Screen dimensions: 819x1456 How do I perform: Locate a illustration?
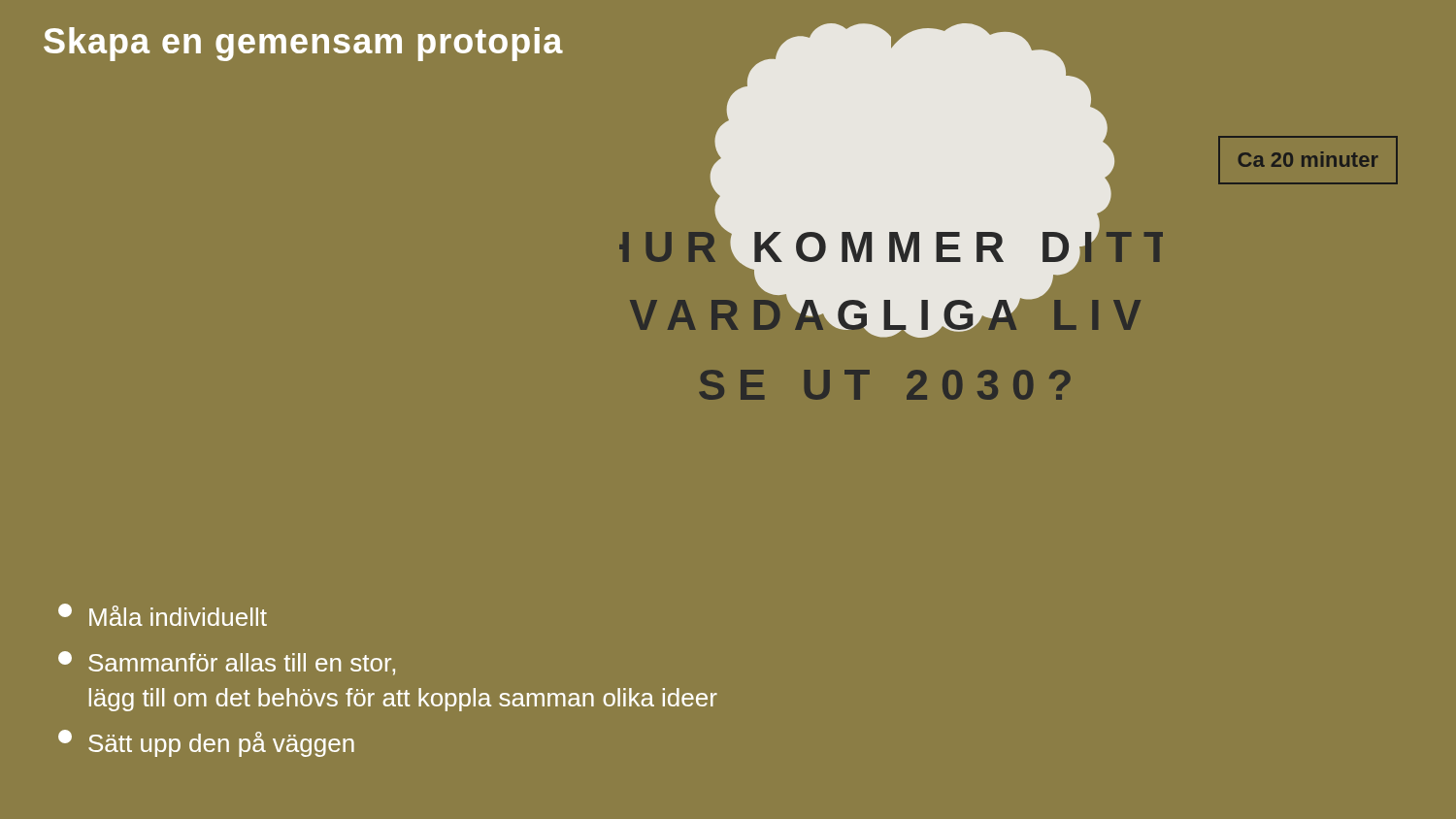click(x=891, y=291)
